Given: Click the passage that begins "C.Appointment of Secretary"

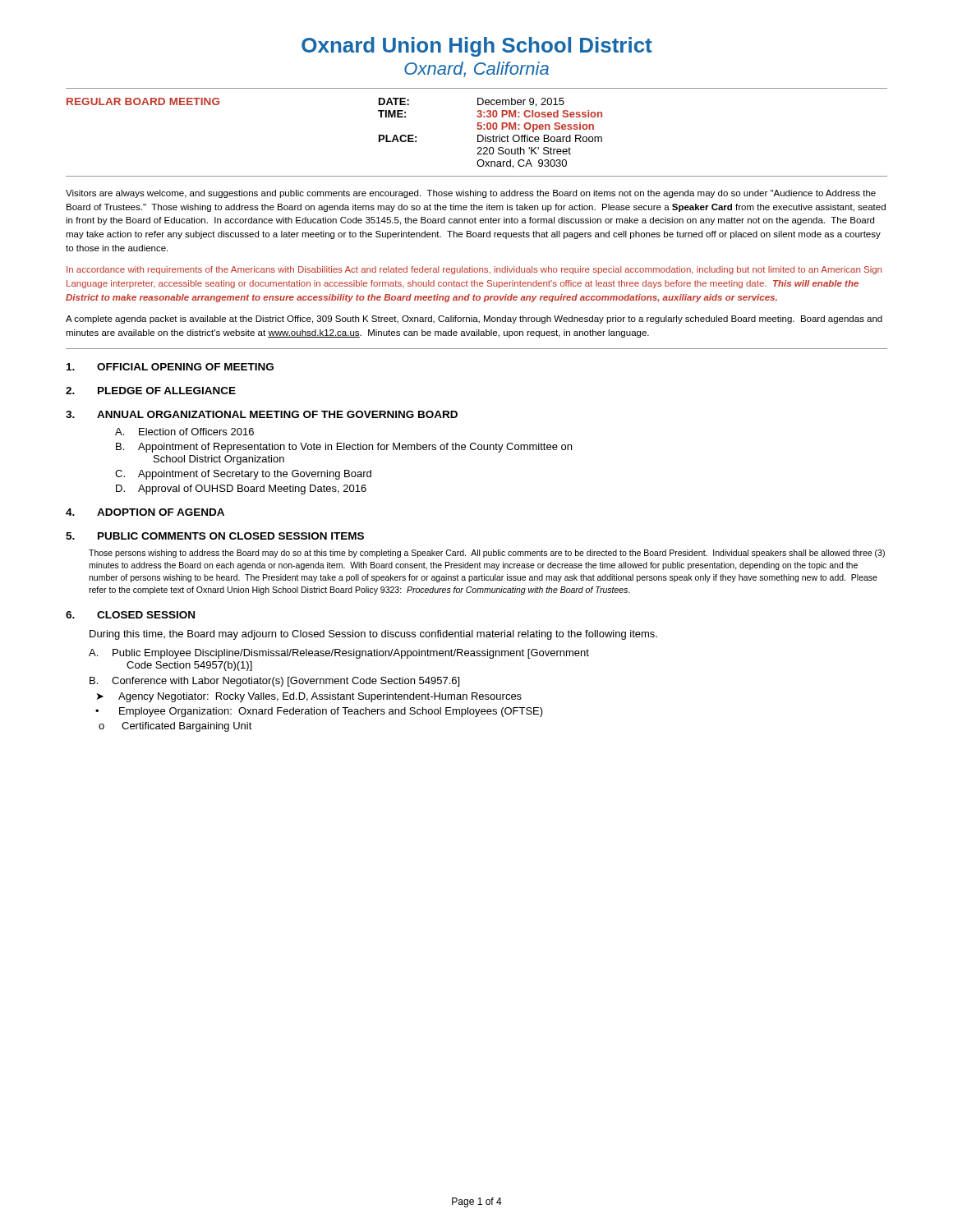Looking at the screenshot, I should click(243, 475).
